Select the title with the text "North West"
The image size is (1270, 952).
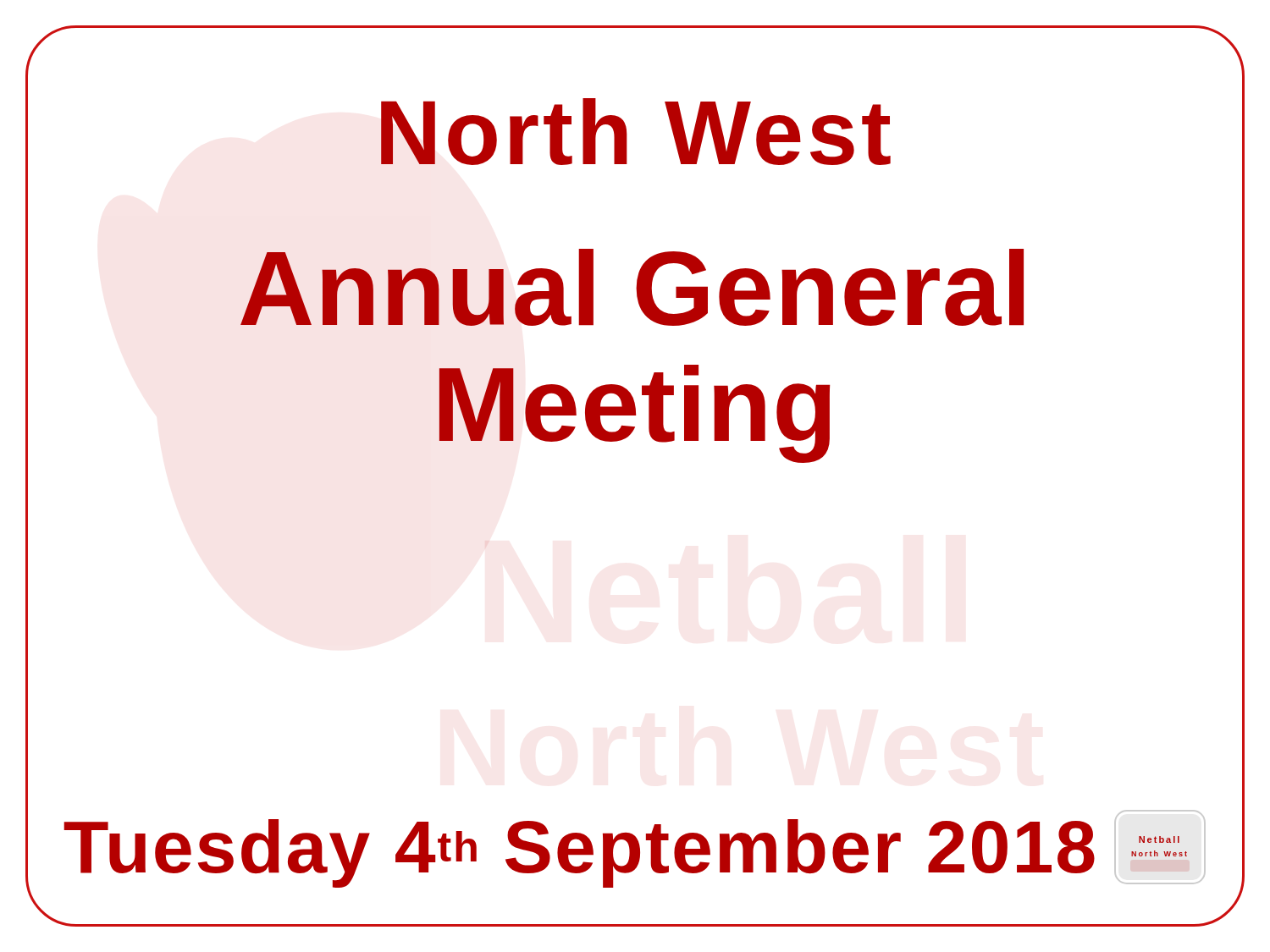tap(635, 133)
